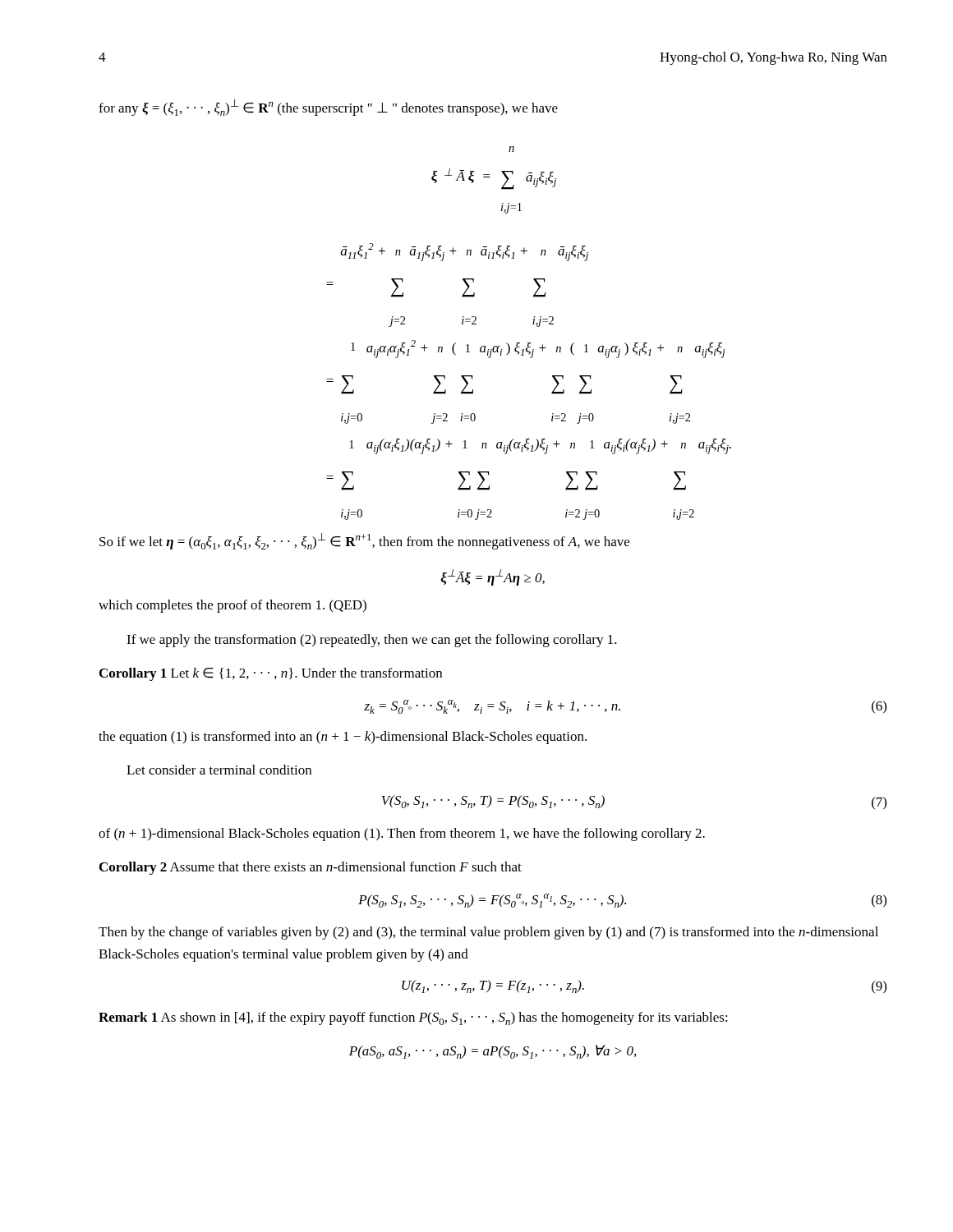
Task: Point to the formula beginning "P(aS0, aS1, · · · , aSn) ="
Action: [x=493, y=1052]
